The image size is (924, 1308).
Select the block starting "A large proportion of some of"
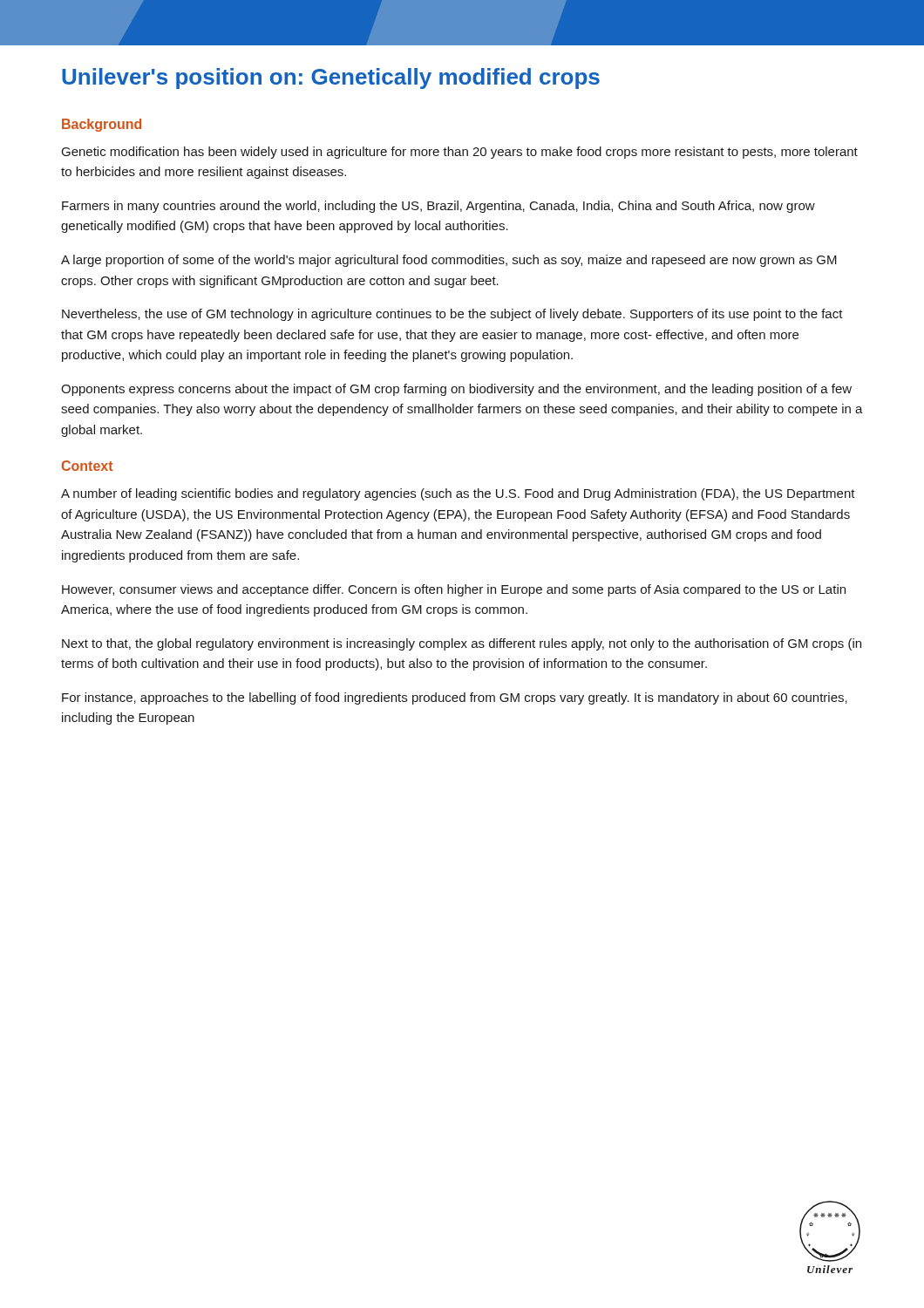click(x=449, y=270)
